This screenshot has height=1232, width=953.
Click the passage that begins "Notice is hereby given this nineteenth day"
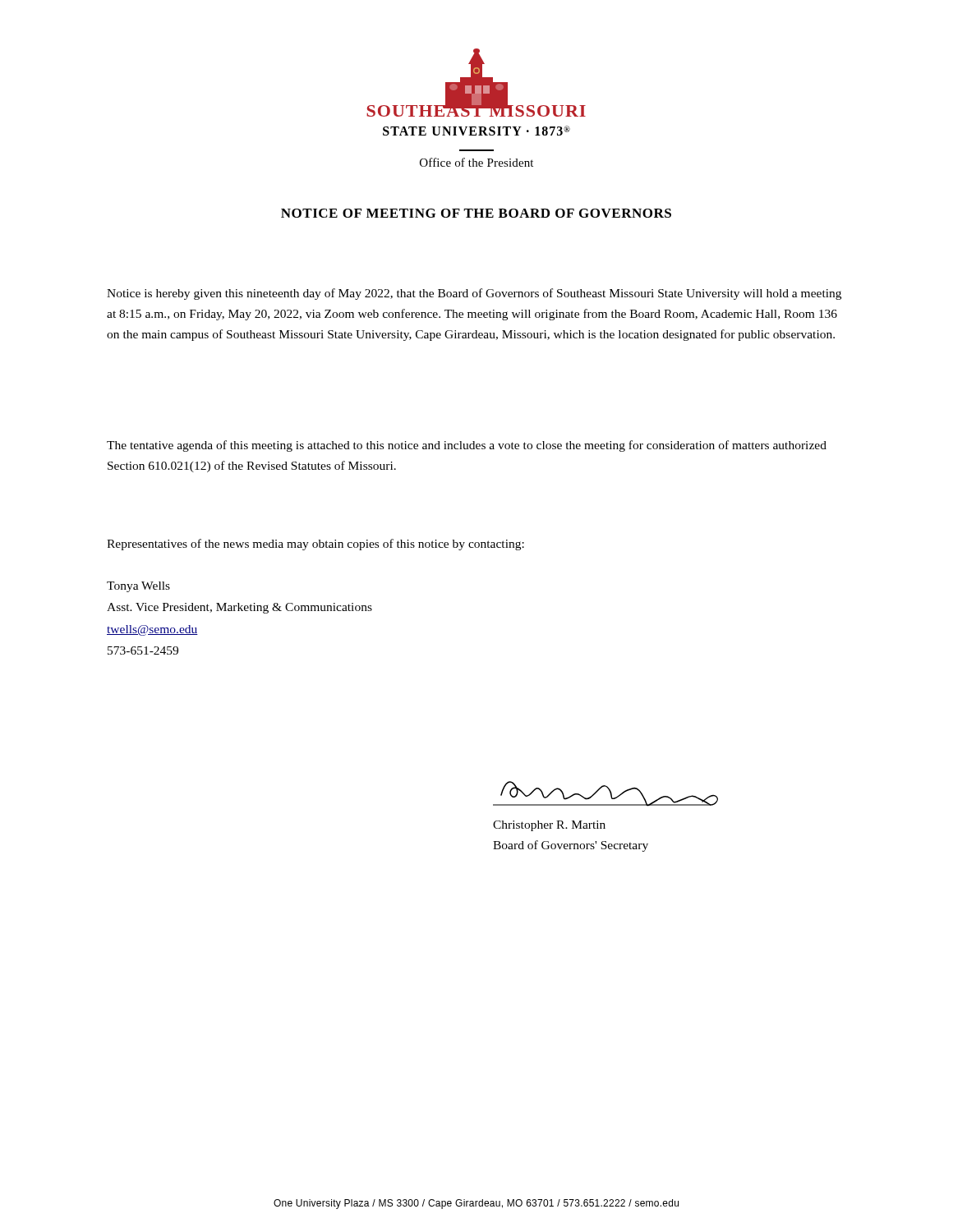click(474, 313)
